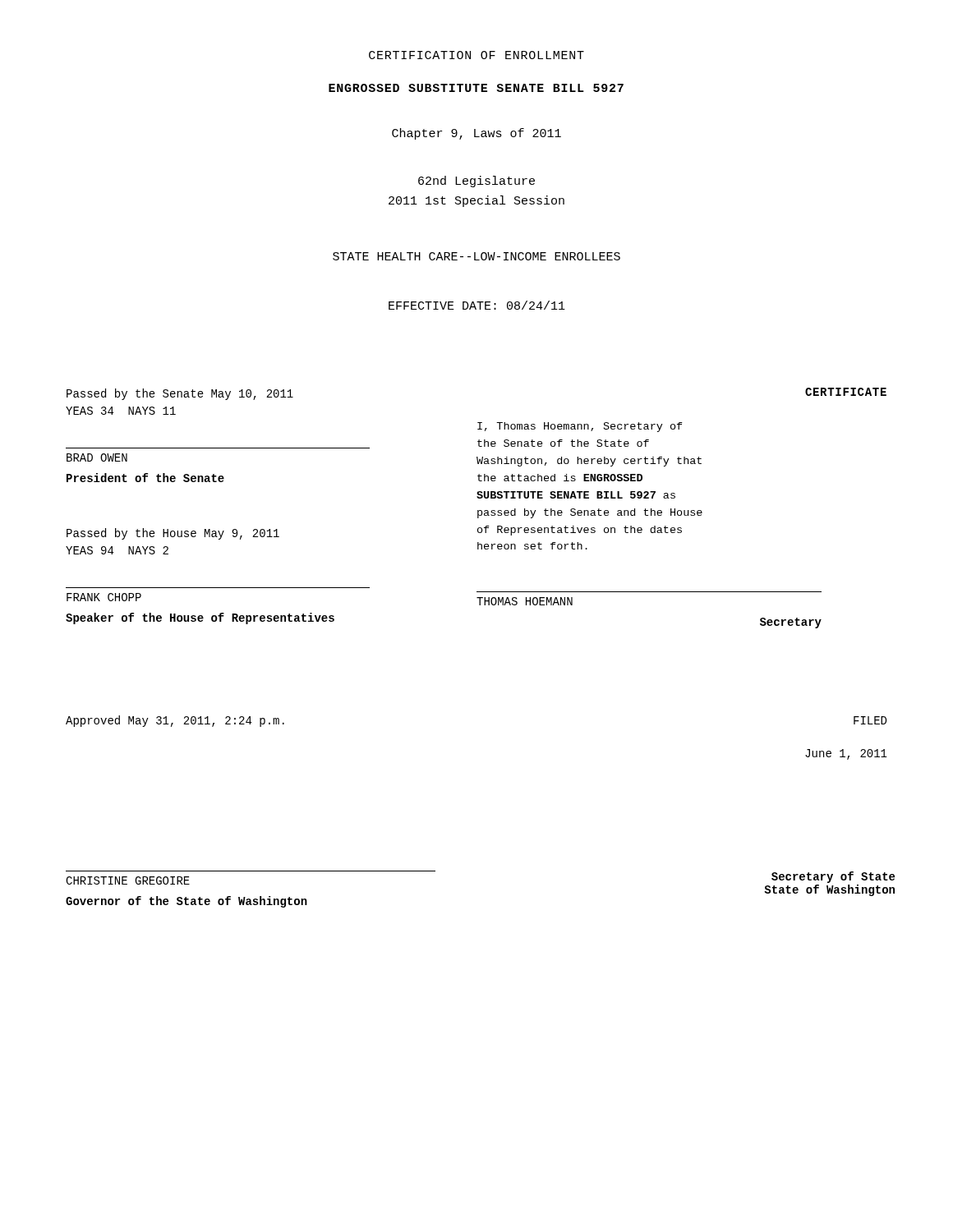The height and width of the screenshot is (1232, 953).
Task: Click on the text containing "CHRISTINE GREGOIRE"
Action: click(251, 879)
